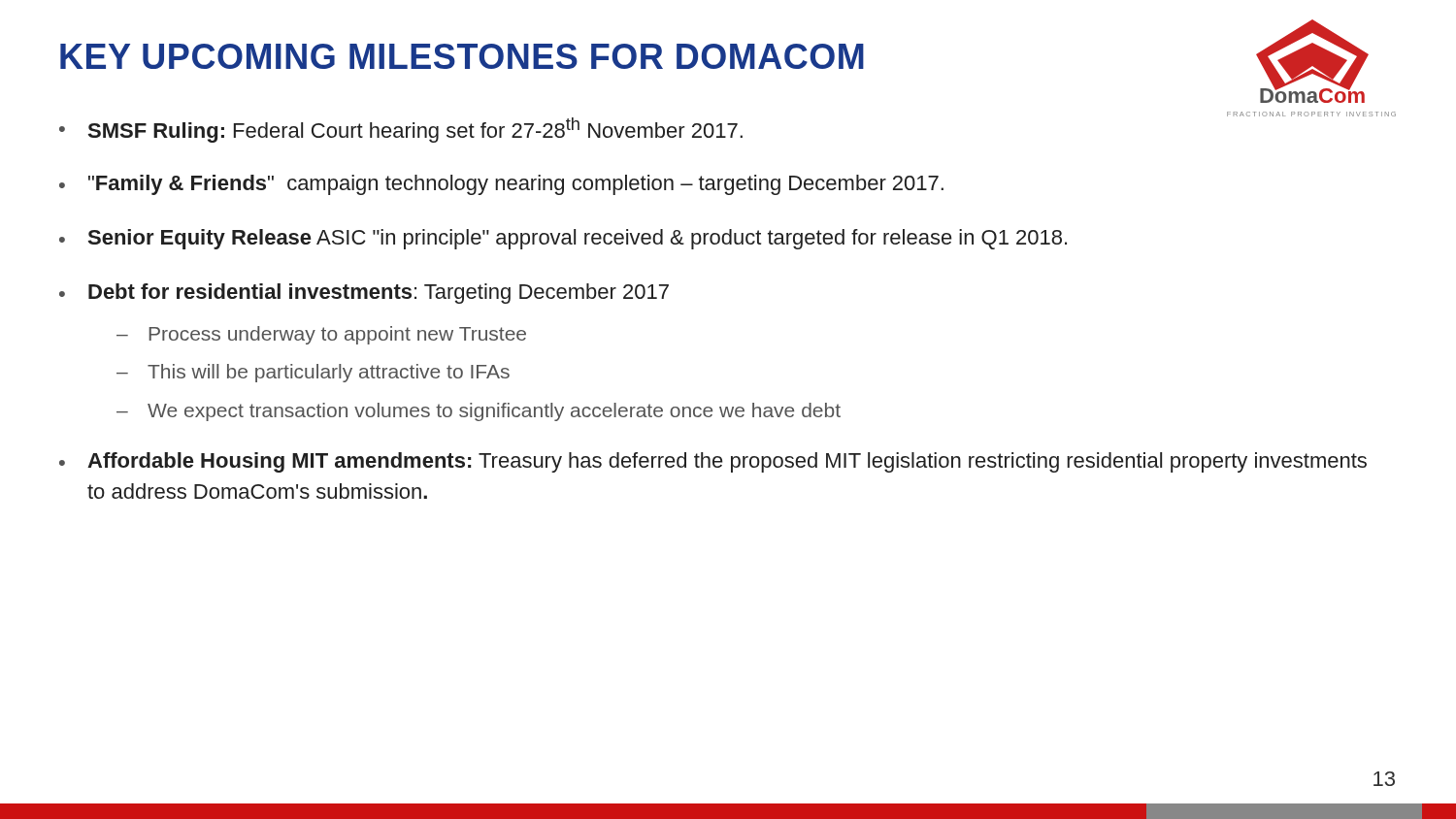This screenshot has width=1456, height=819.
Task: Find the block on this page that starts "• Senior Equity Release"
Action: (x=563, y=239)
